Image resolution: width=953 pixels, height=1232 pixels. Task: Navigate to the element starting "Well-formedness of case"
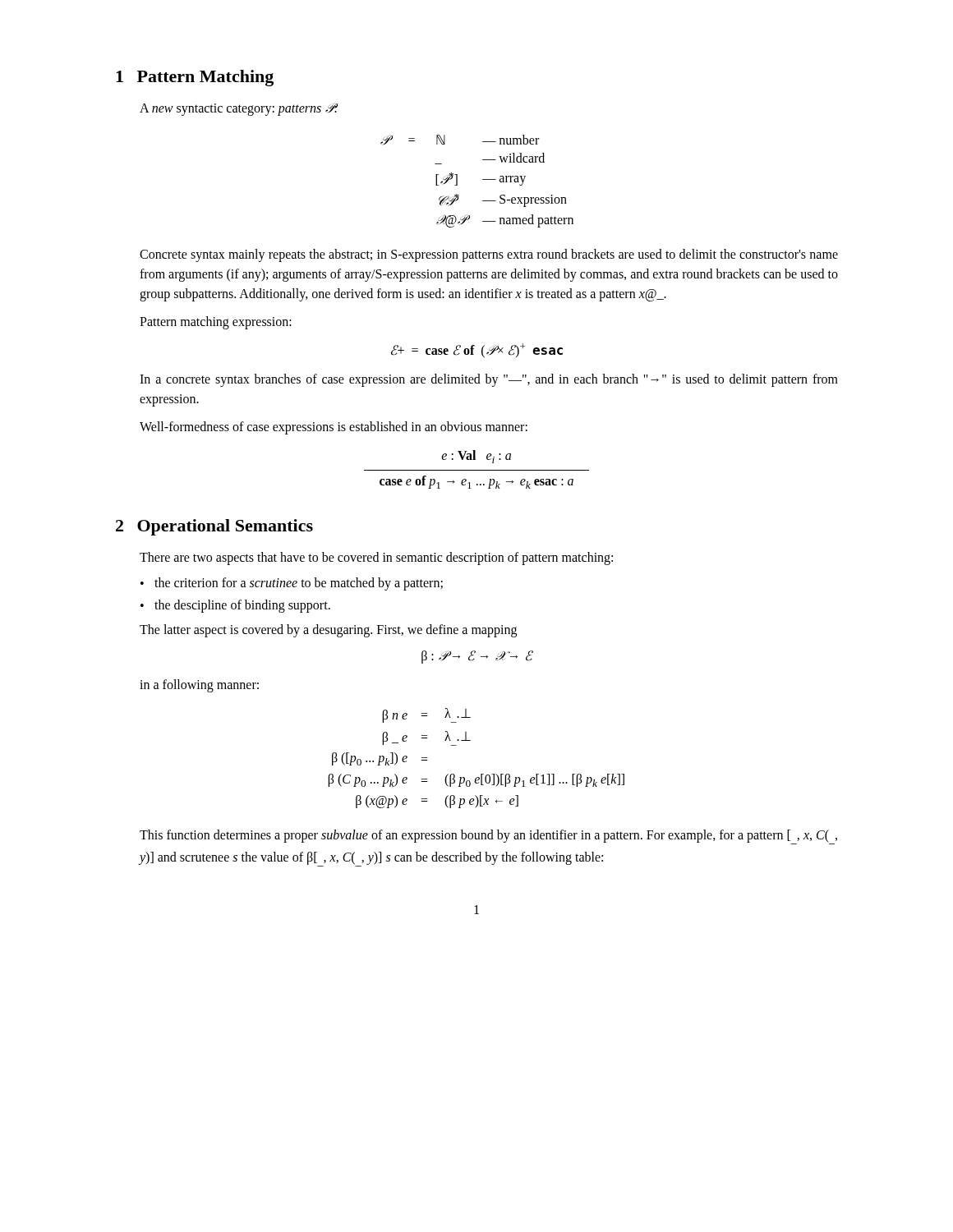click(489, 427)
